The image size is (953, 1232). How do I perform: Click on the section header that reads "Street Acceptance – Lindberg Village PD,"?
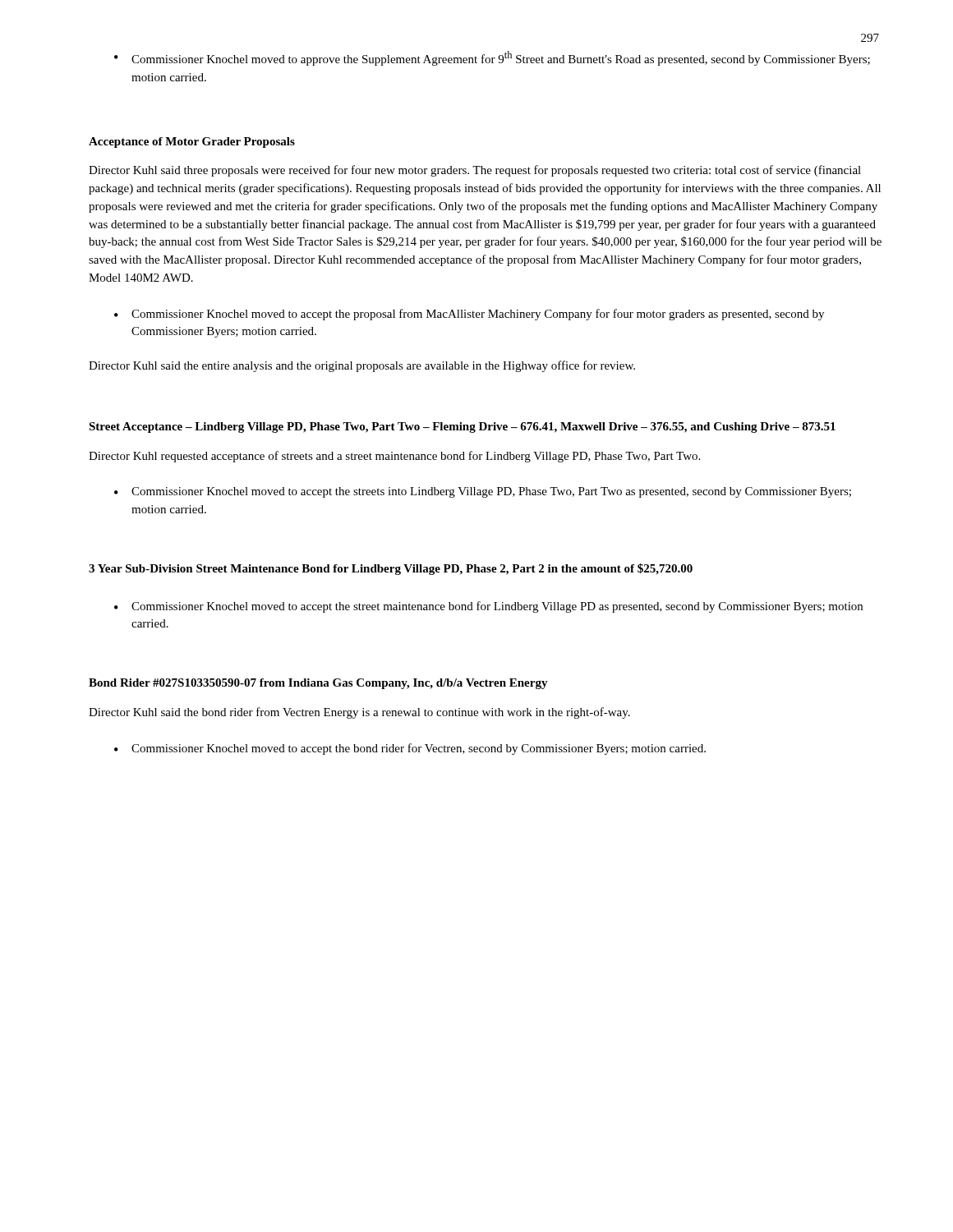[x=462, y=426]
